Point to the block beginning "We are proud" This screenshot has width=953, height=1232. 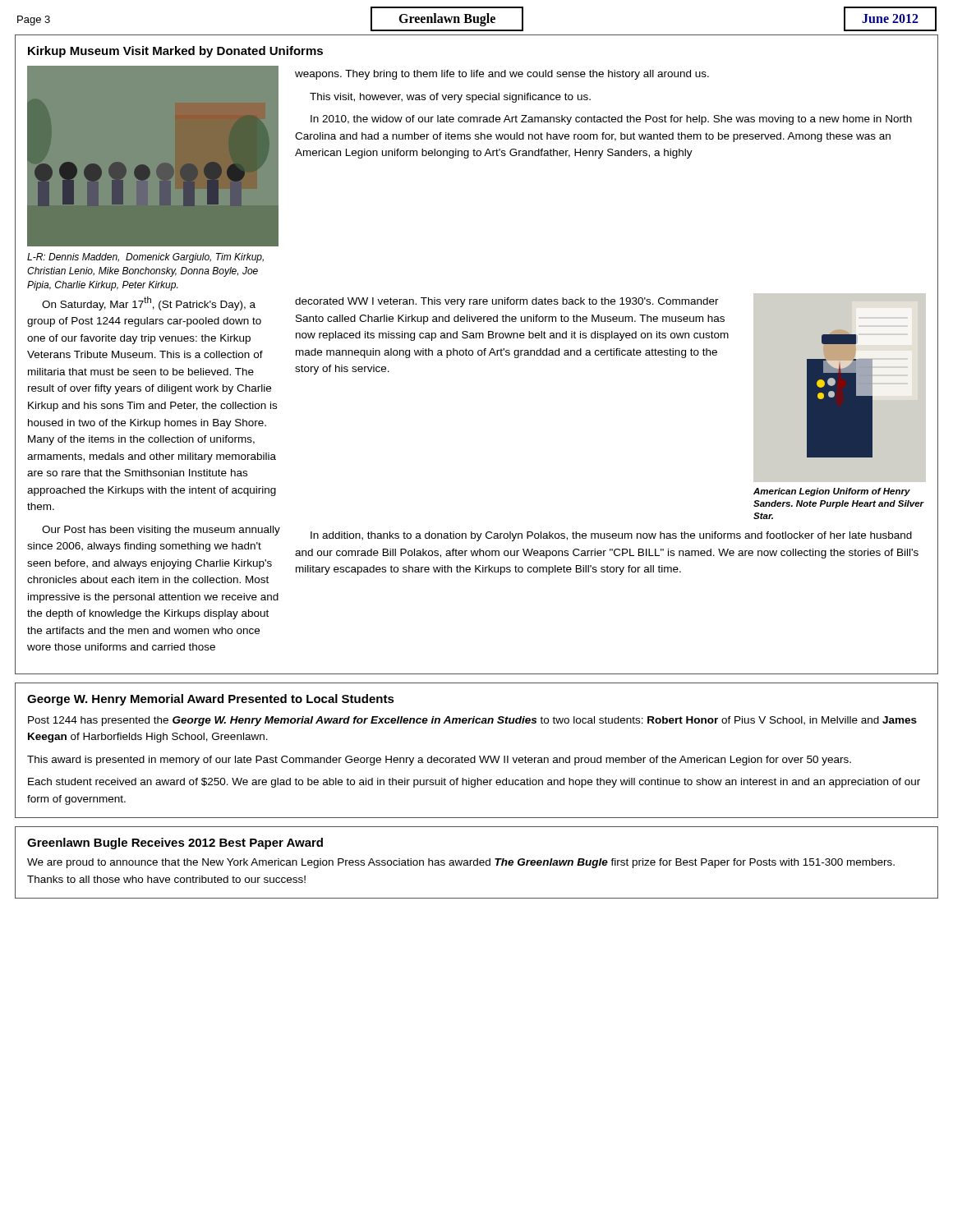pos(461,871)
